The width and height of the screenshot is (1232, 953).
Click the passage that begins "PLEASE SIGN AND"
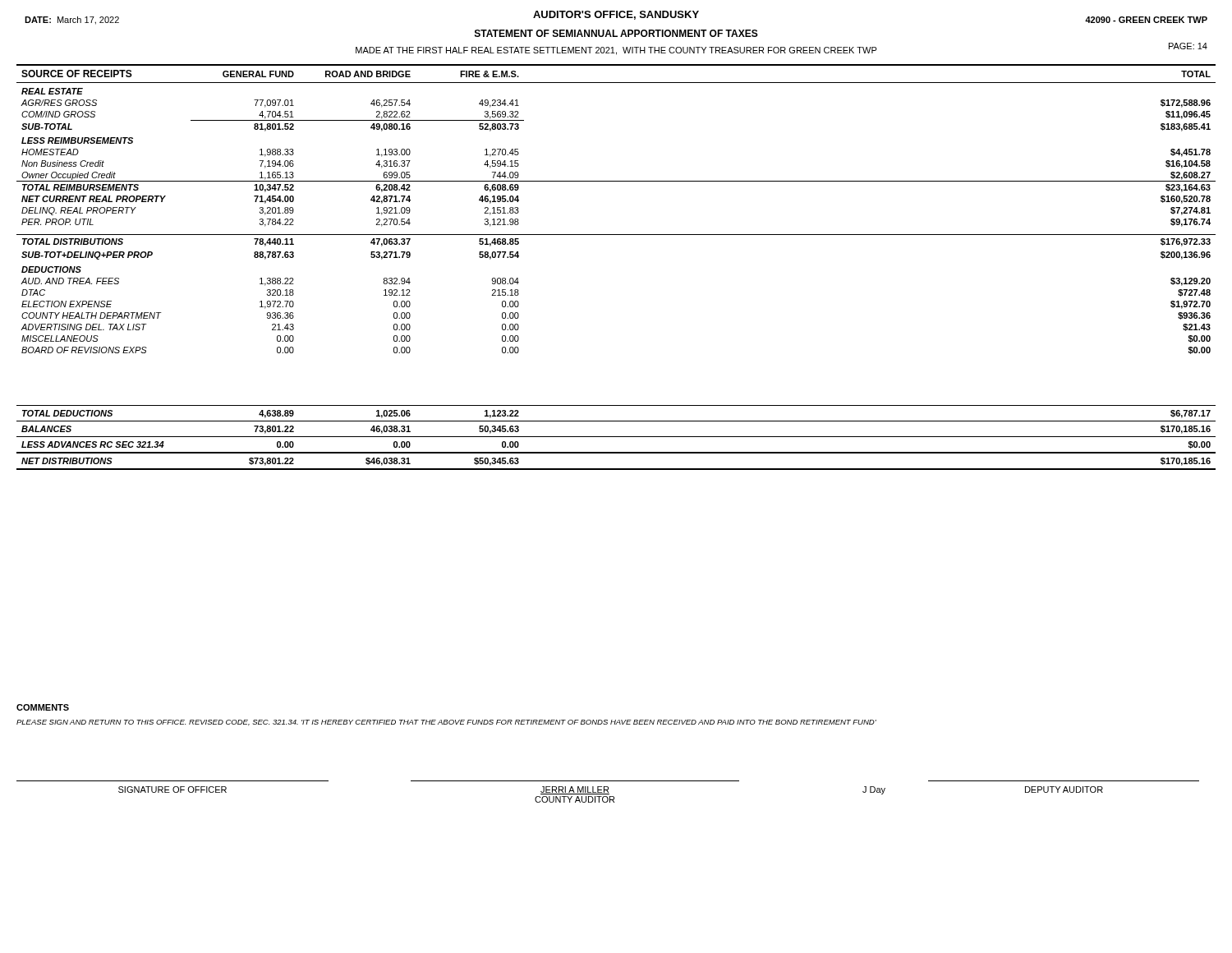coord(446,722)
